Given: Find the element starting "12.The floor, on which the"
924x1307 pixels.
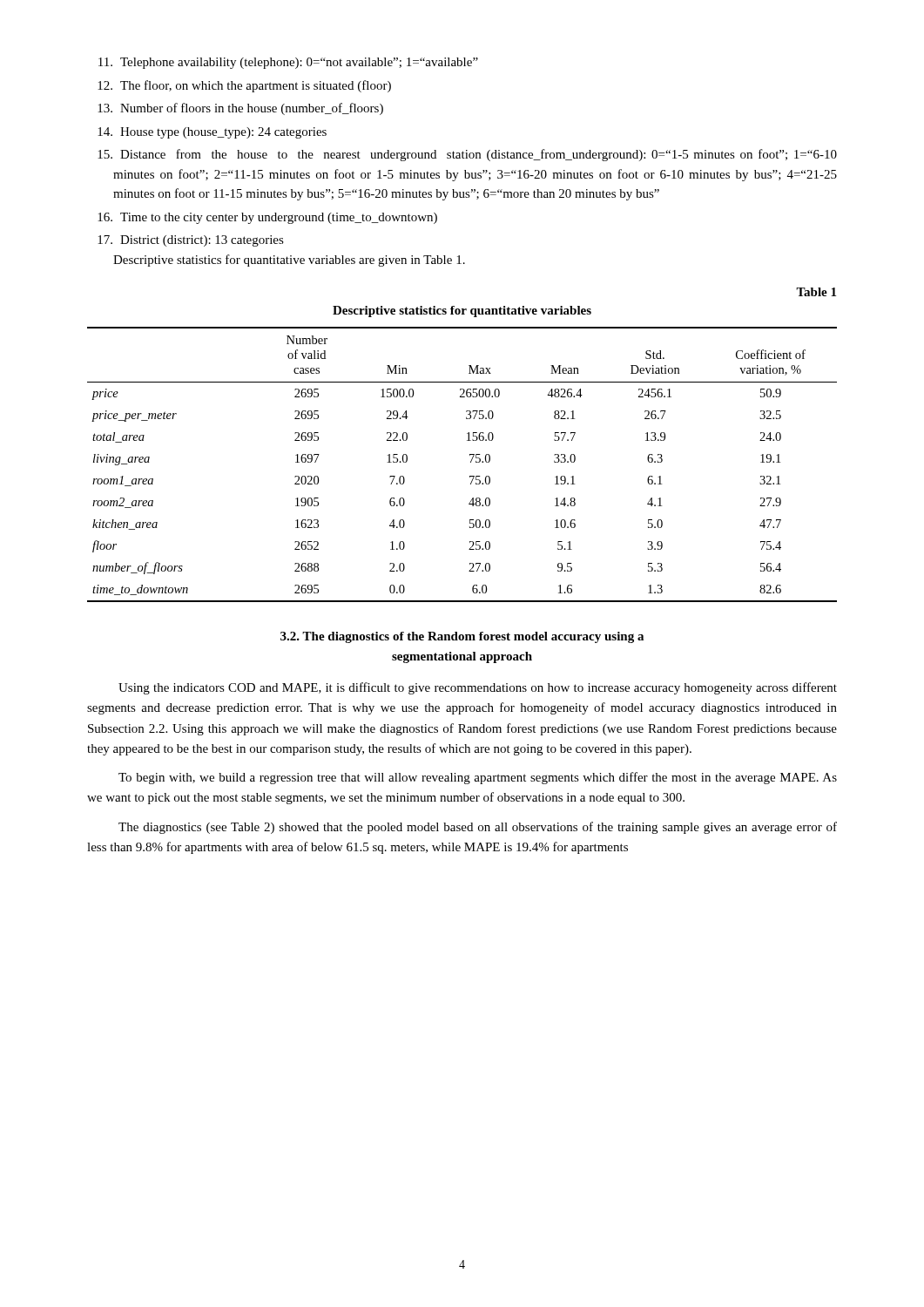Looking at the screenshot, I should 239,85.
